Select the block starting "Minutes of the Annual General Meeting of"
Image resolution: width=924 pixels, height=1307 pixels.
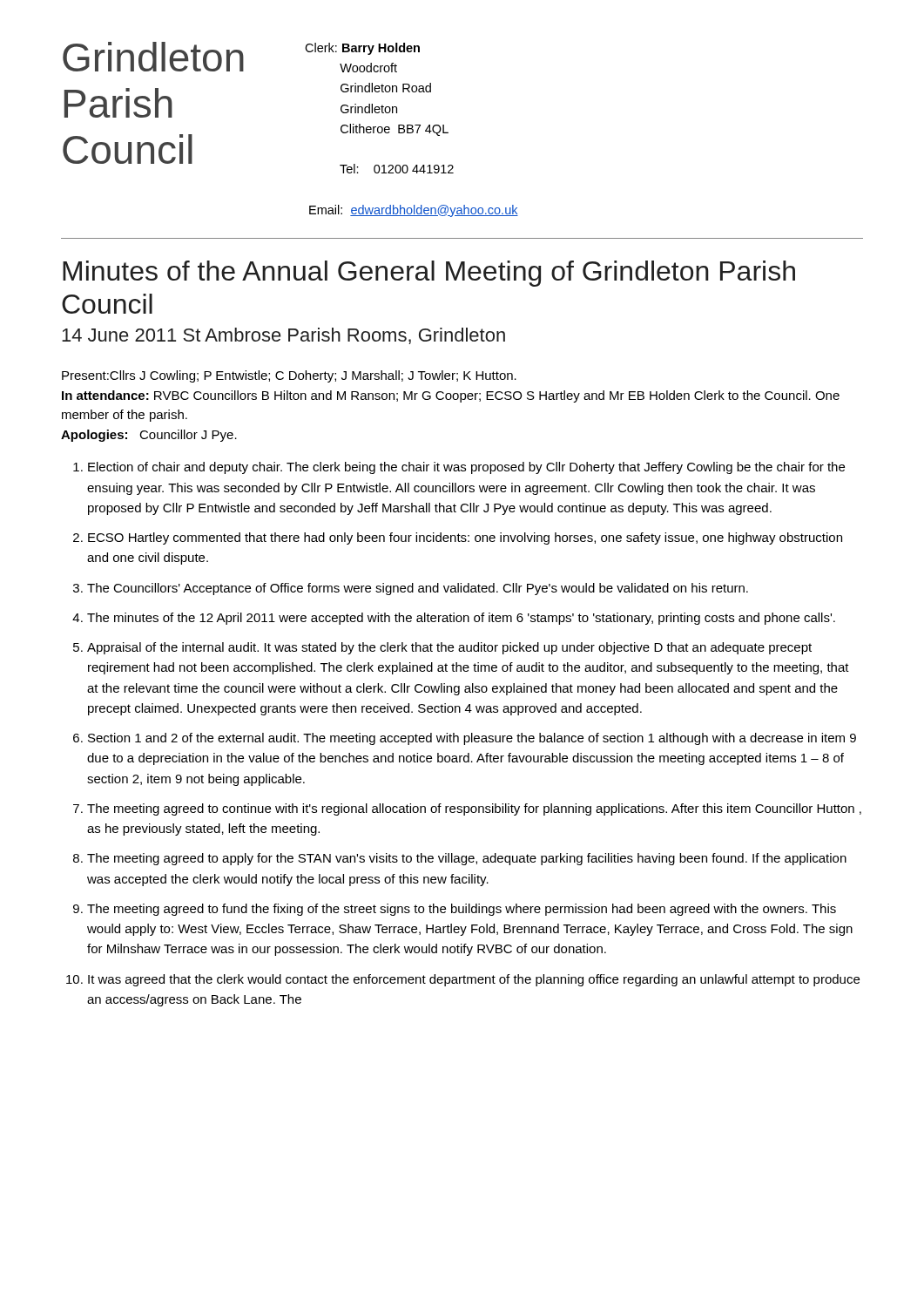(x=429, y=287)
